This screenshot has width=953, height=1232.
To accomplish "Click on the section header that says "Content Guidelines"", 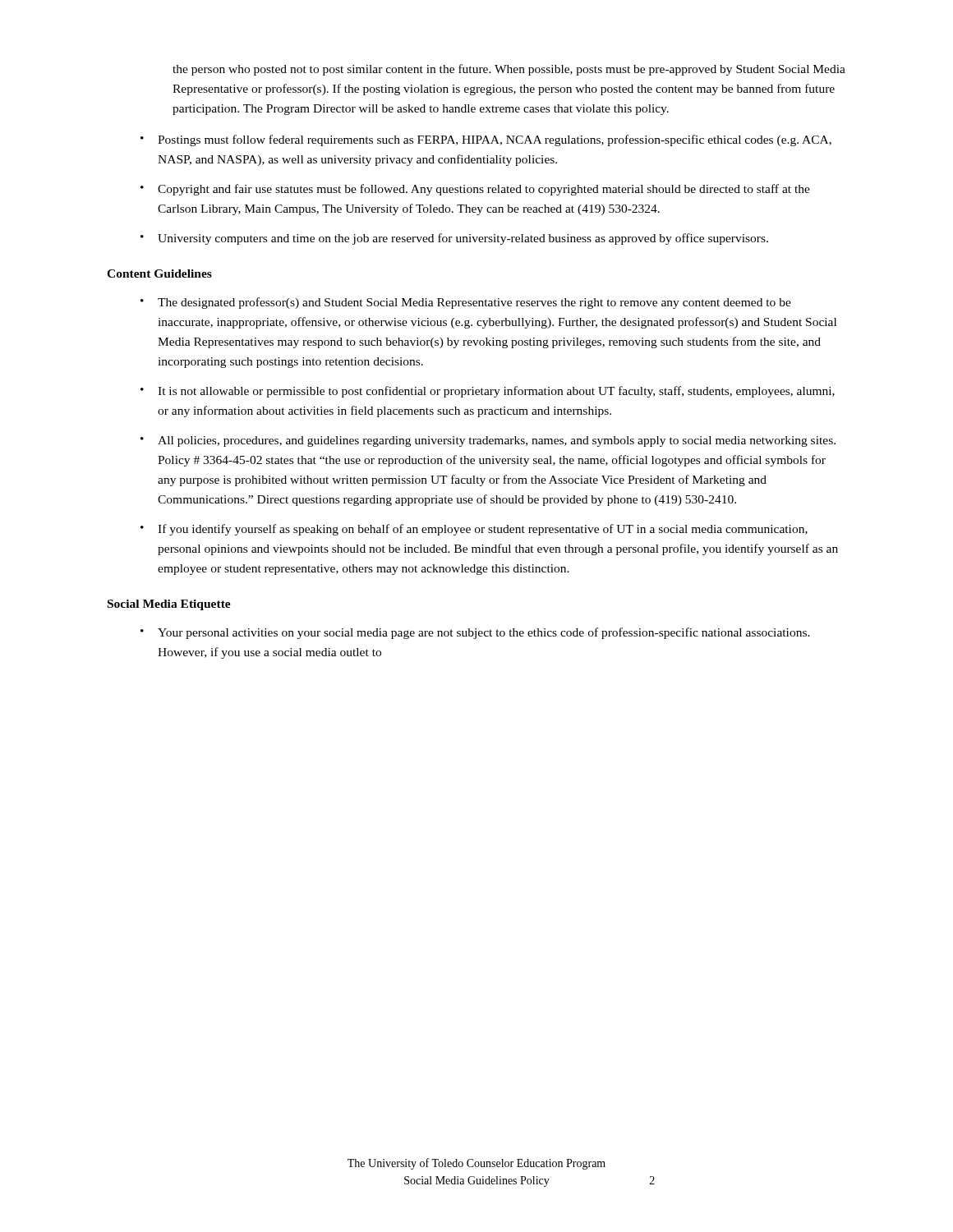I will pos(159,273).
